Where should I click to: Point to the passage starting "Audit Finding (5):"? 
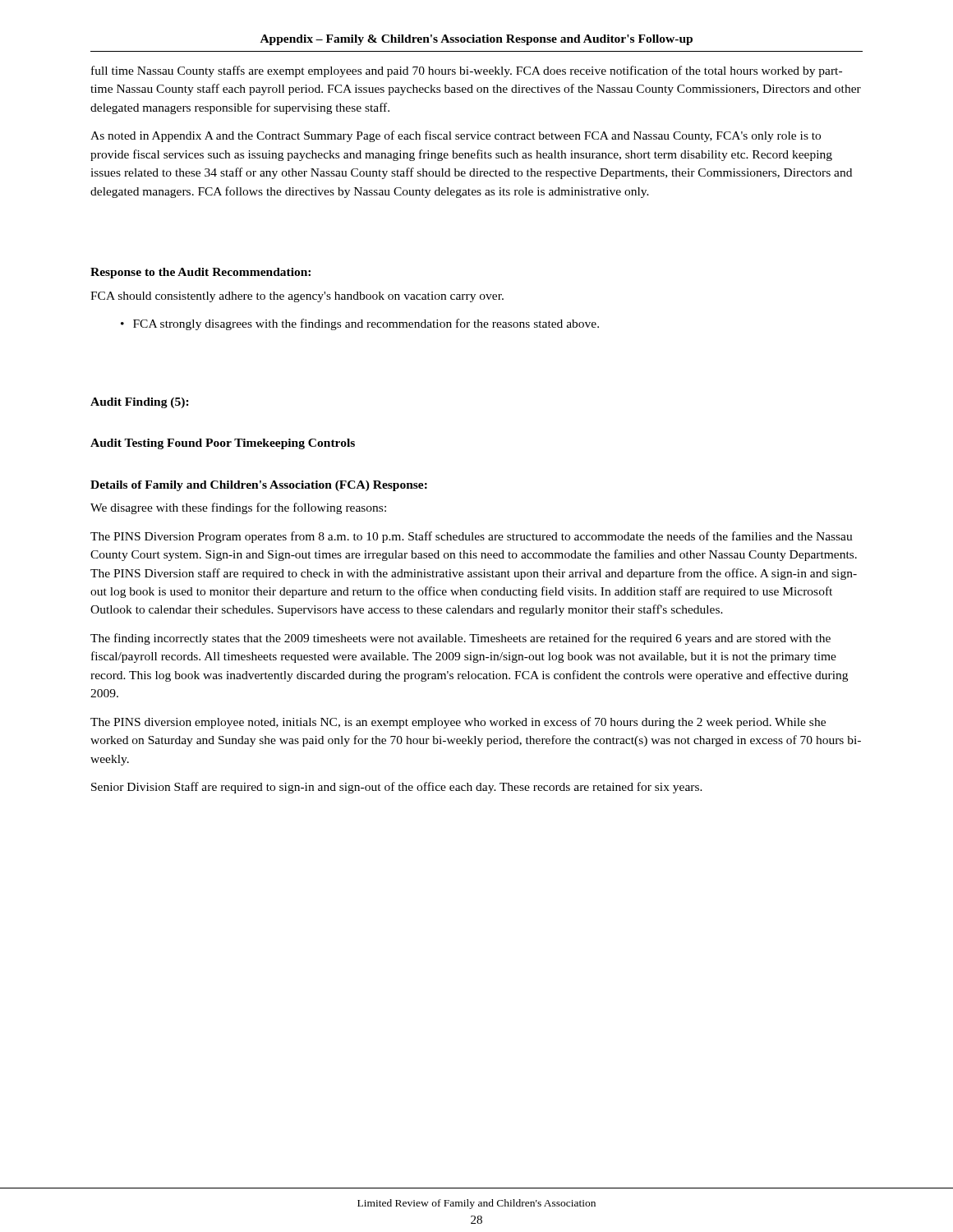[x=140, y=401]
